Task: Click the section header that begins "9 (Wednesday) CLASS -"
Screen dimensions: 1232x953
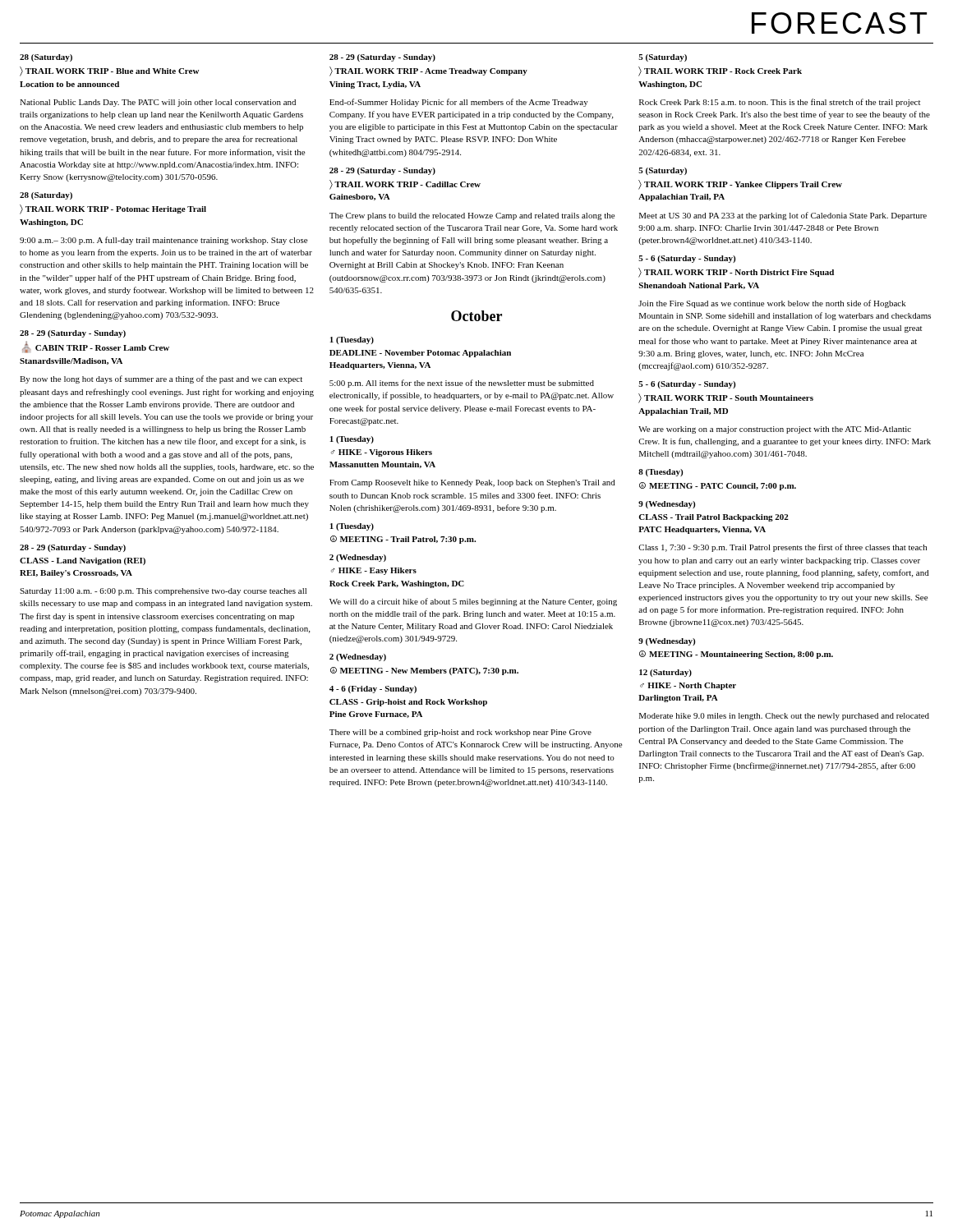Action: (786, 517)
